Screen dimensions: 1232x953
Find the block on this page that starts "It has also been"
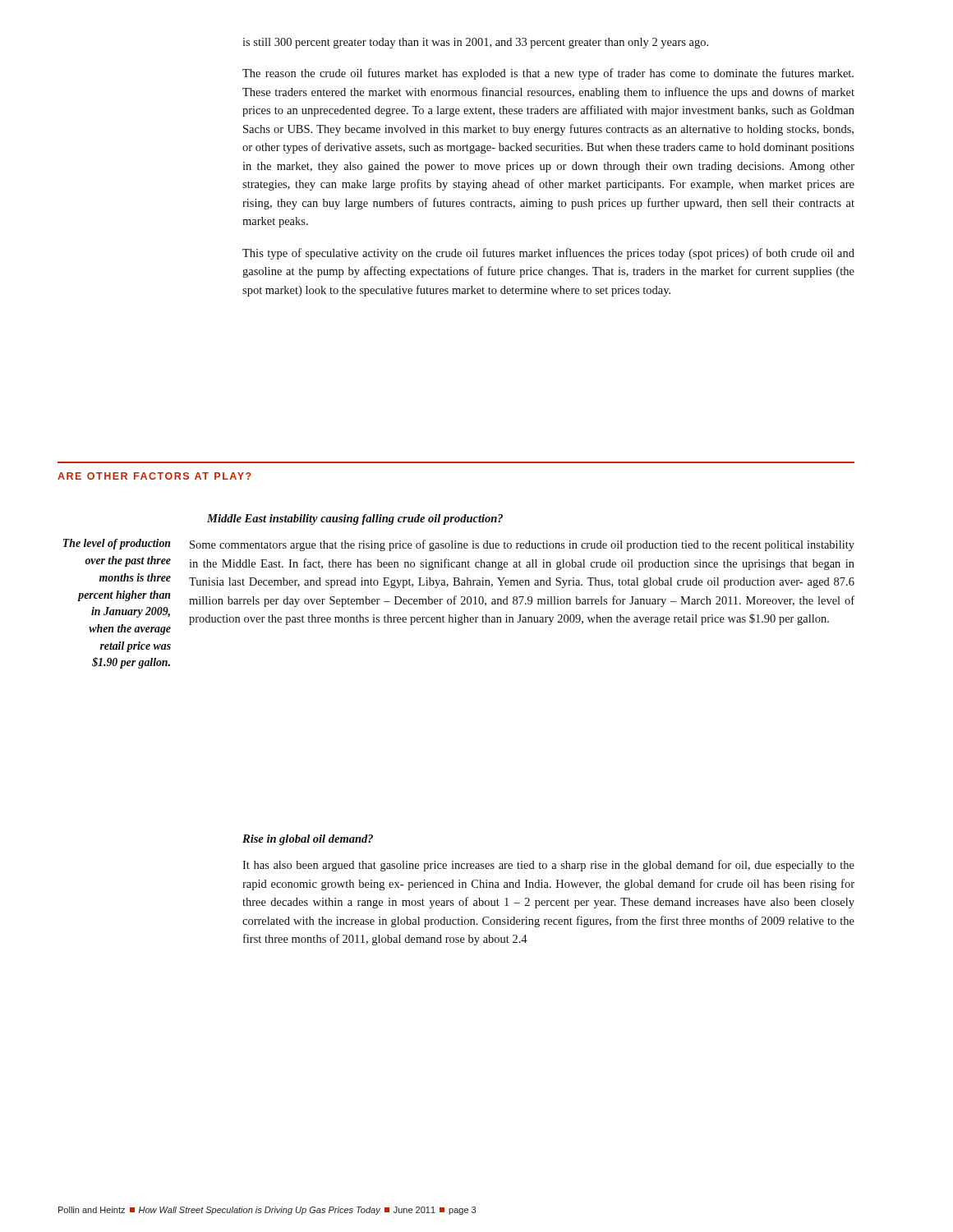(548, 902)
